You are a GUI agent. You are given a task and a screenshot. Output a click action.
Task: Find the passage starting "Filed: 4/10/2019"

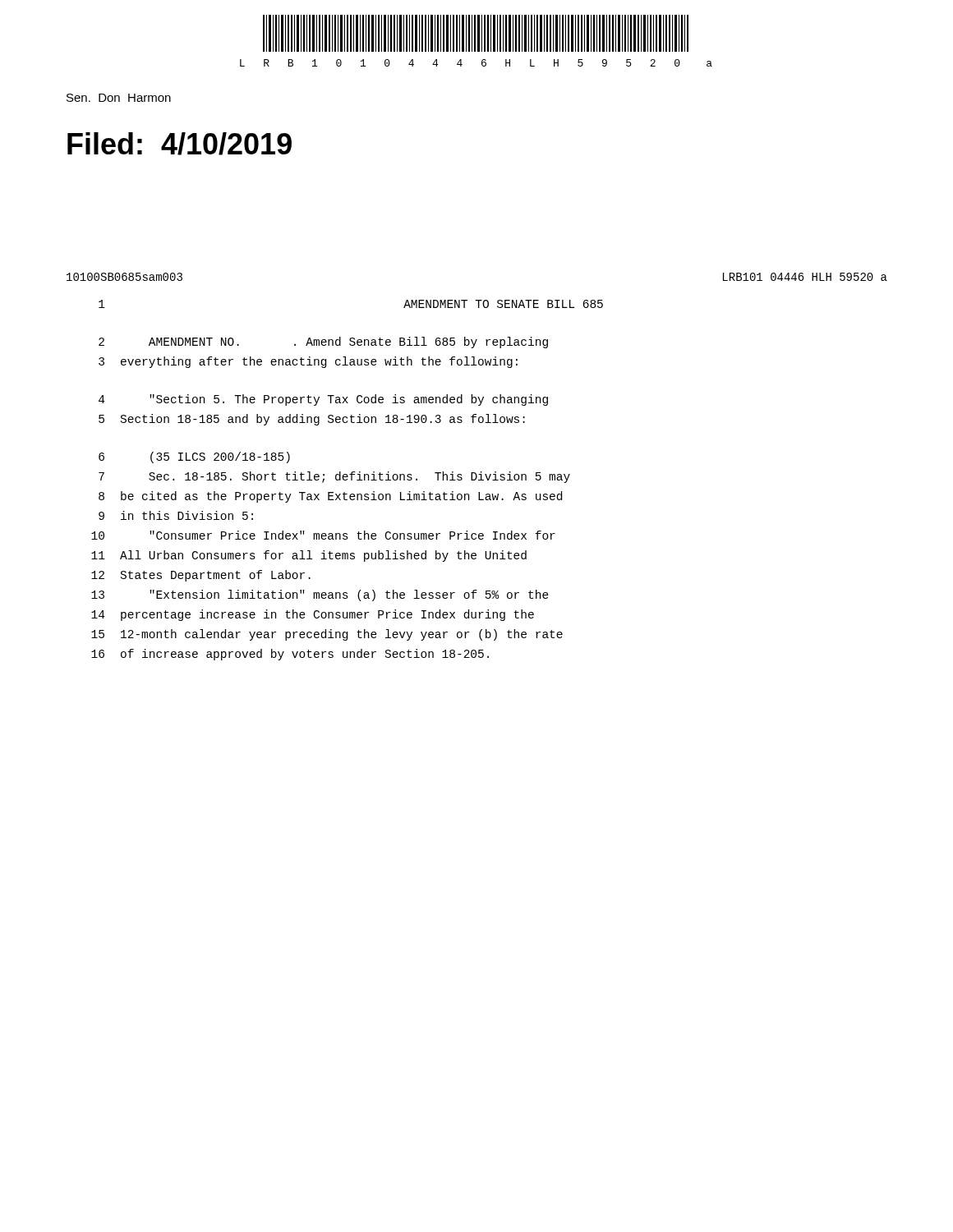click(x=179, y=144)
